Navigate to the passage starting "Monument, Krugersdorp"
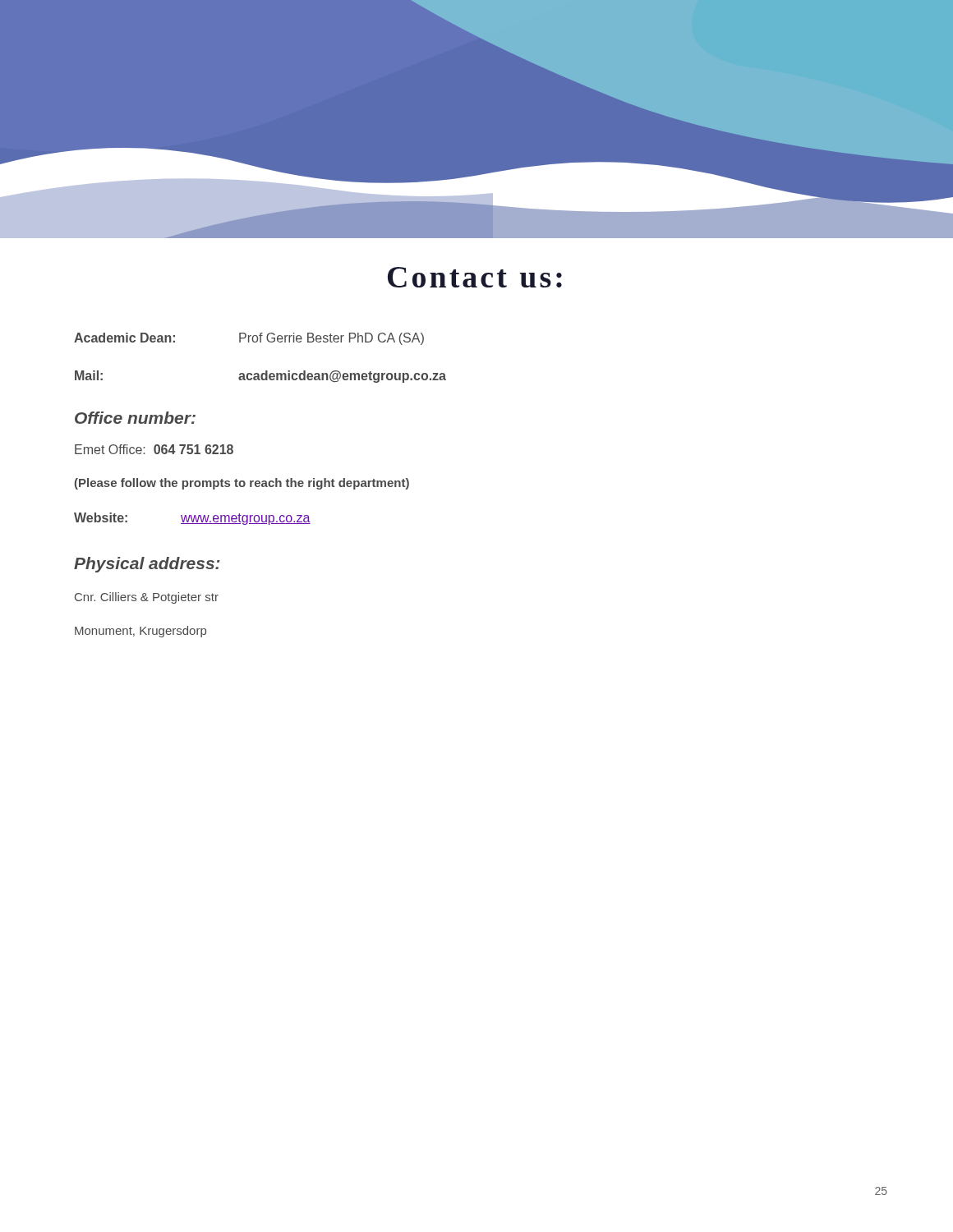This screenshot has height=1232, width=953. pos(140,630)
